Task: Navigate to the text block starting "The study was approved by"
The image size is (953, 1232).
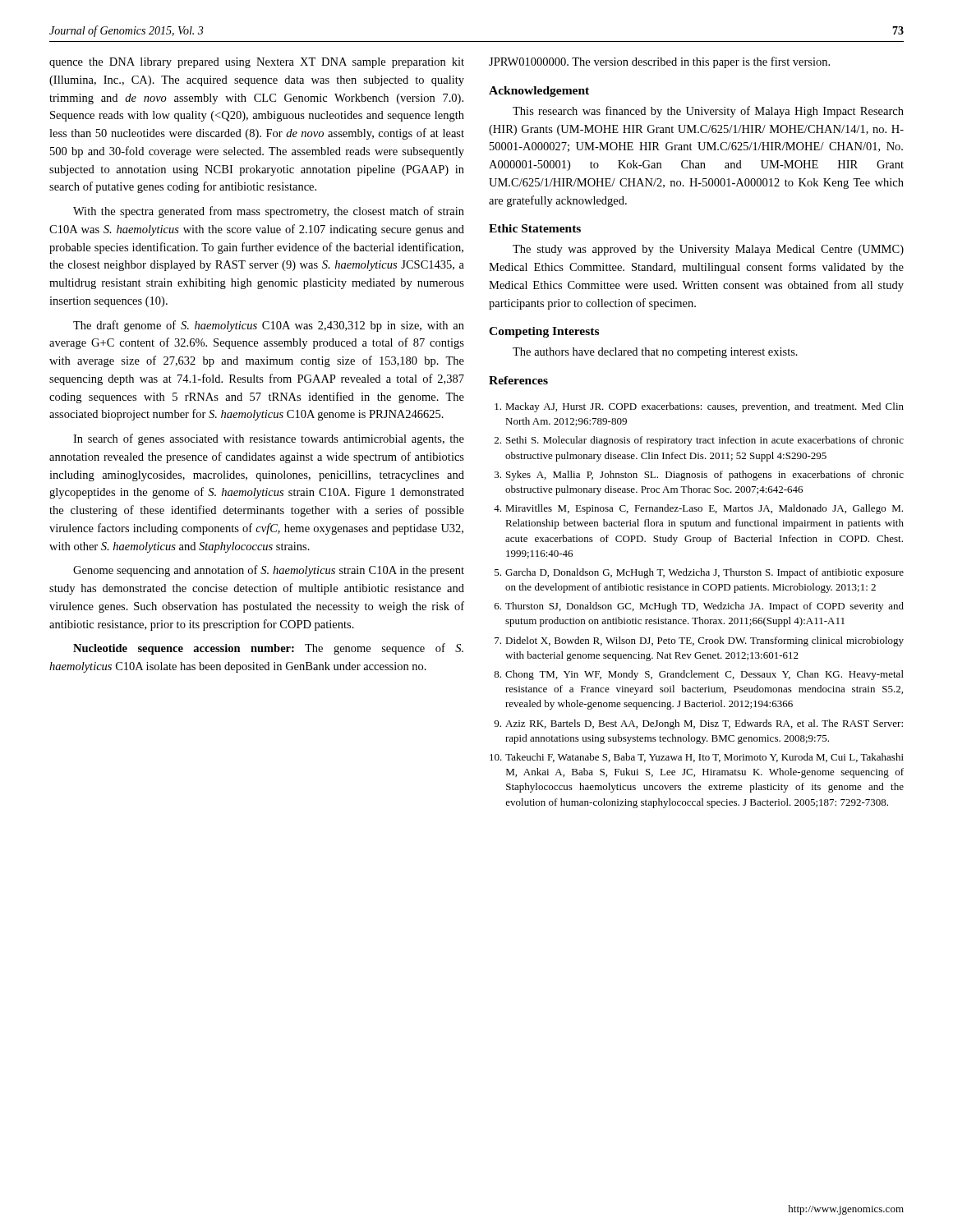Action: (x=696, y=277)
